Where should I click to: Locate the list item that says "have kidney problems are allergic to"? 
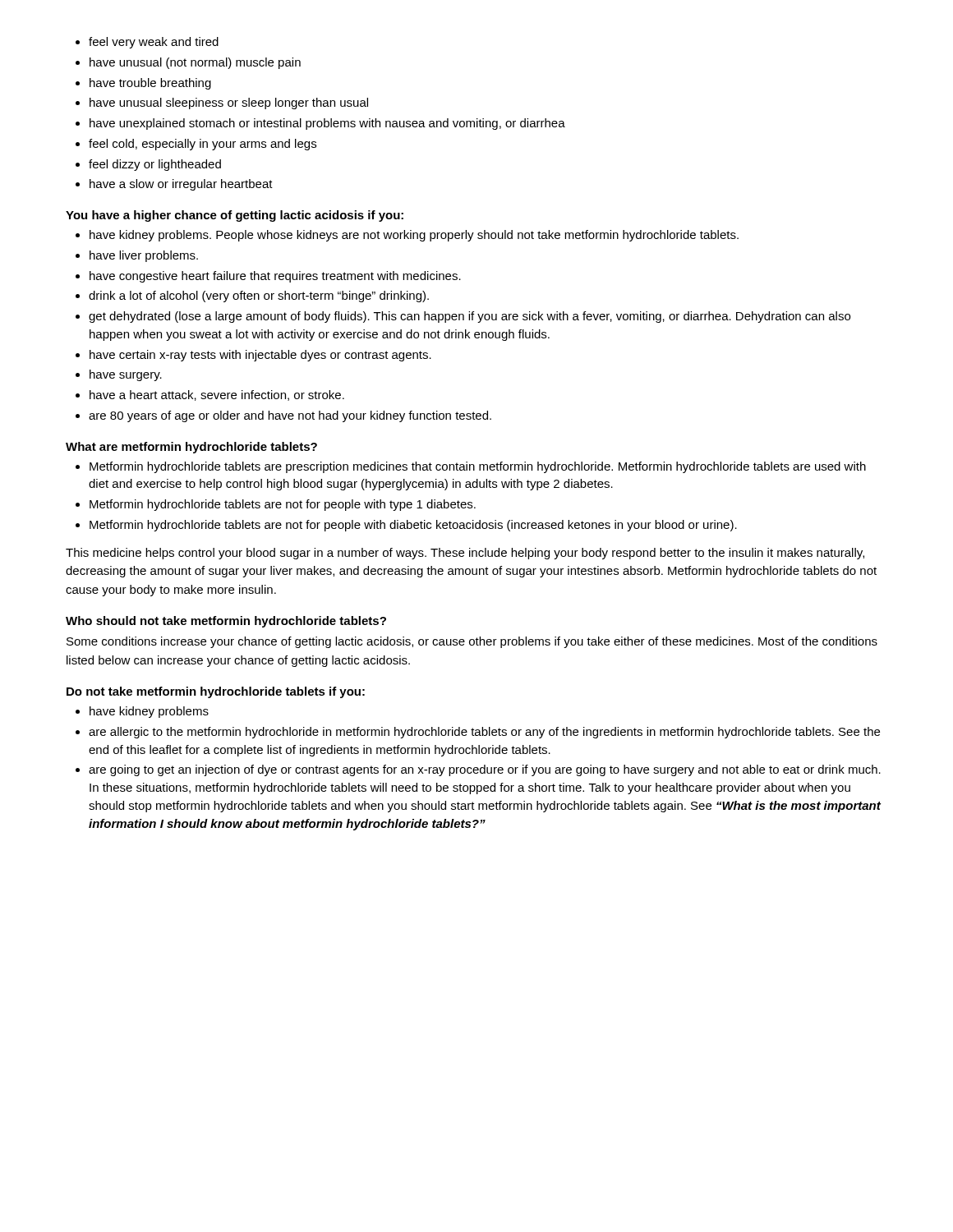(x=476, y=767)
